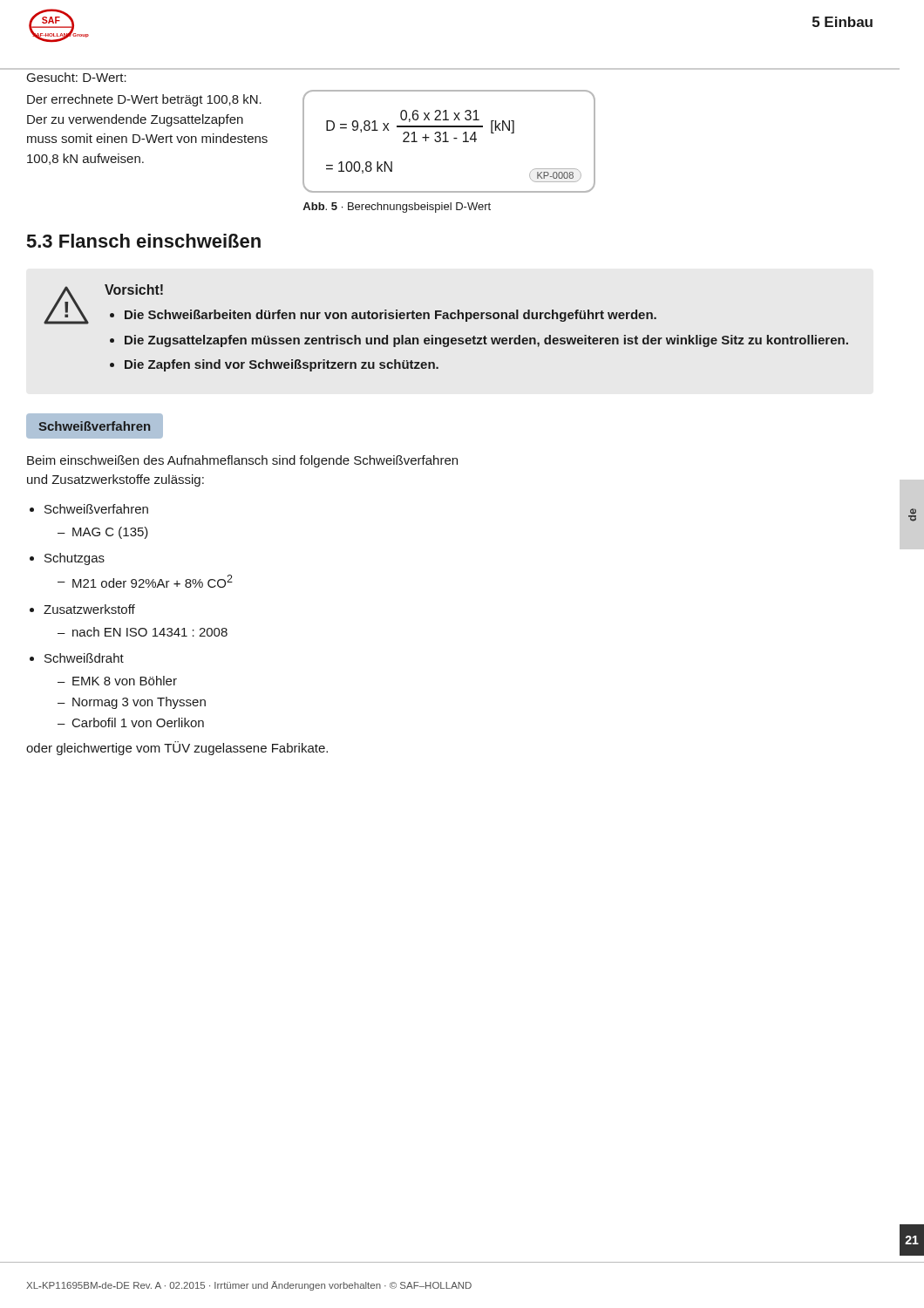Locate the list item with the text "nach EN ISO"
924x1308 pixels.
pyautogui.click(x=150, y=632)
